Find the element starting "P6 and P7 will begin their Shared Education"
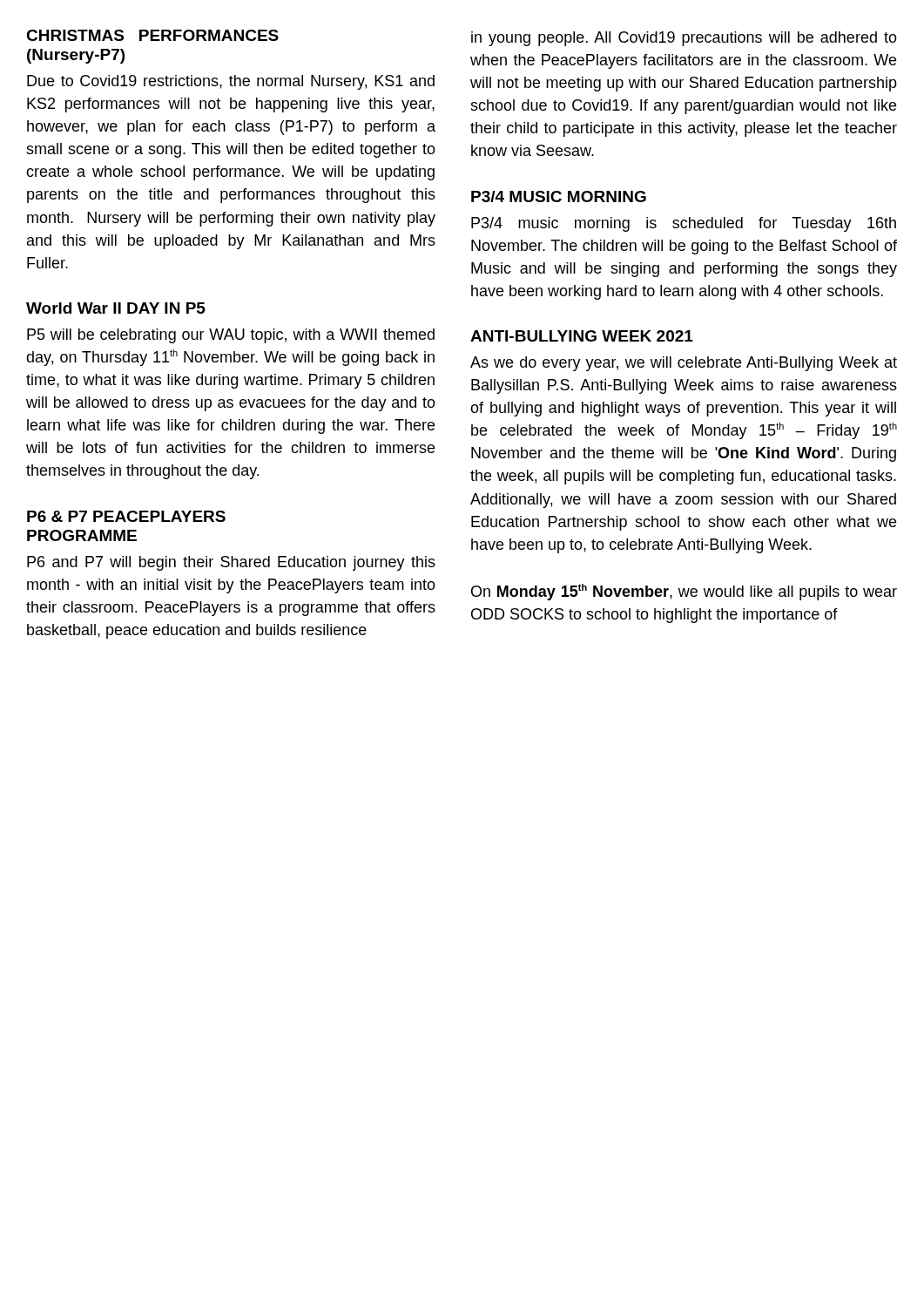The height and width of the screenshot is (1307, 924). 231,596
